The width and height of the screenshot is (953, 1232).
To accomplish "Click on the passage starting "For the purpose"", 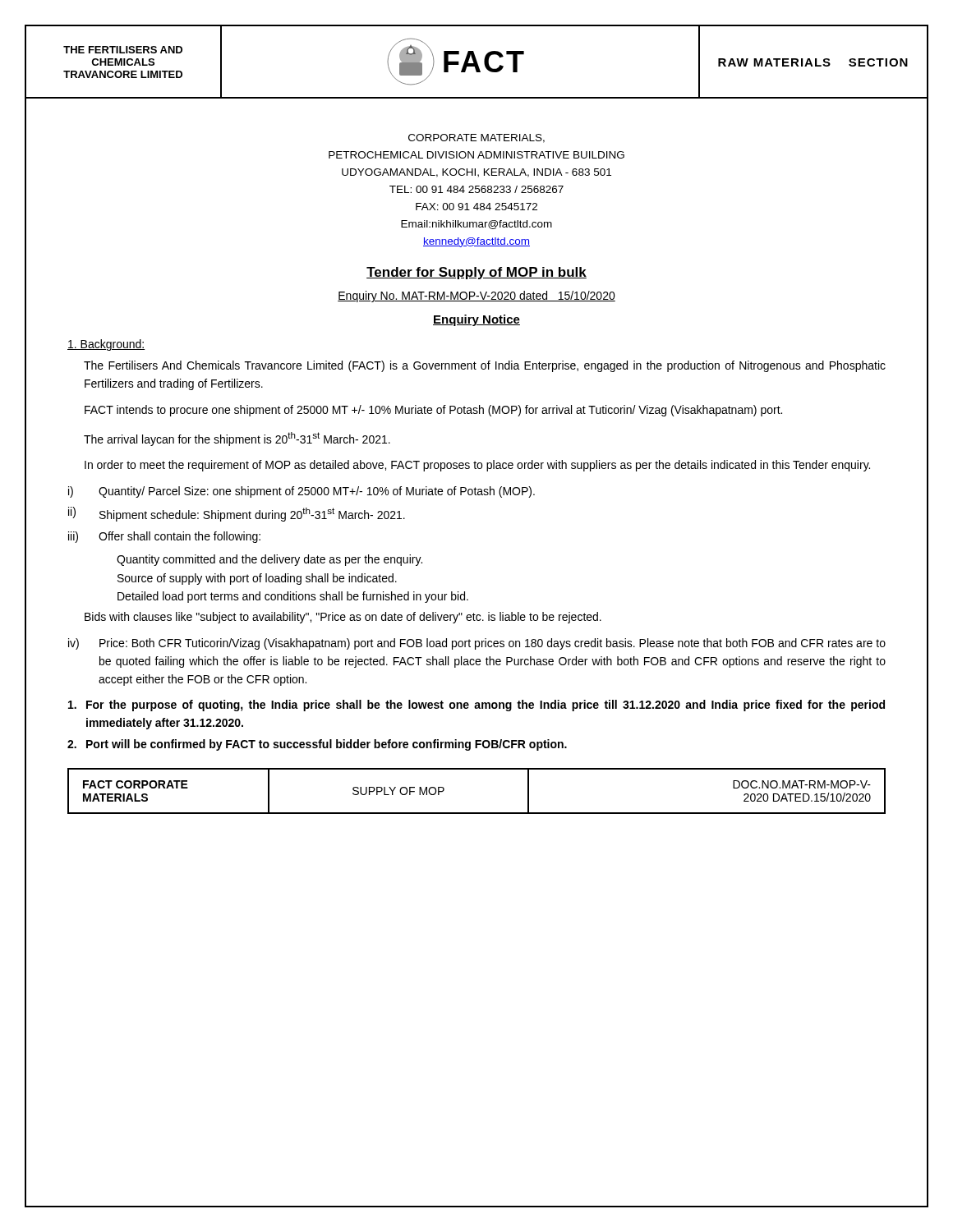I will click(476, 714).
